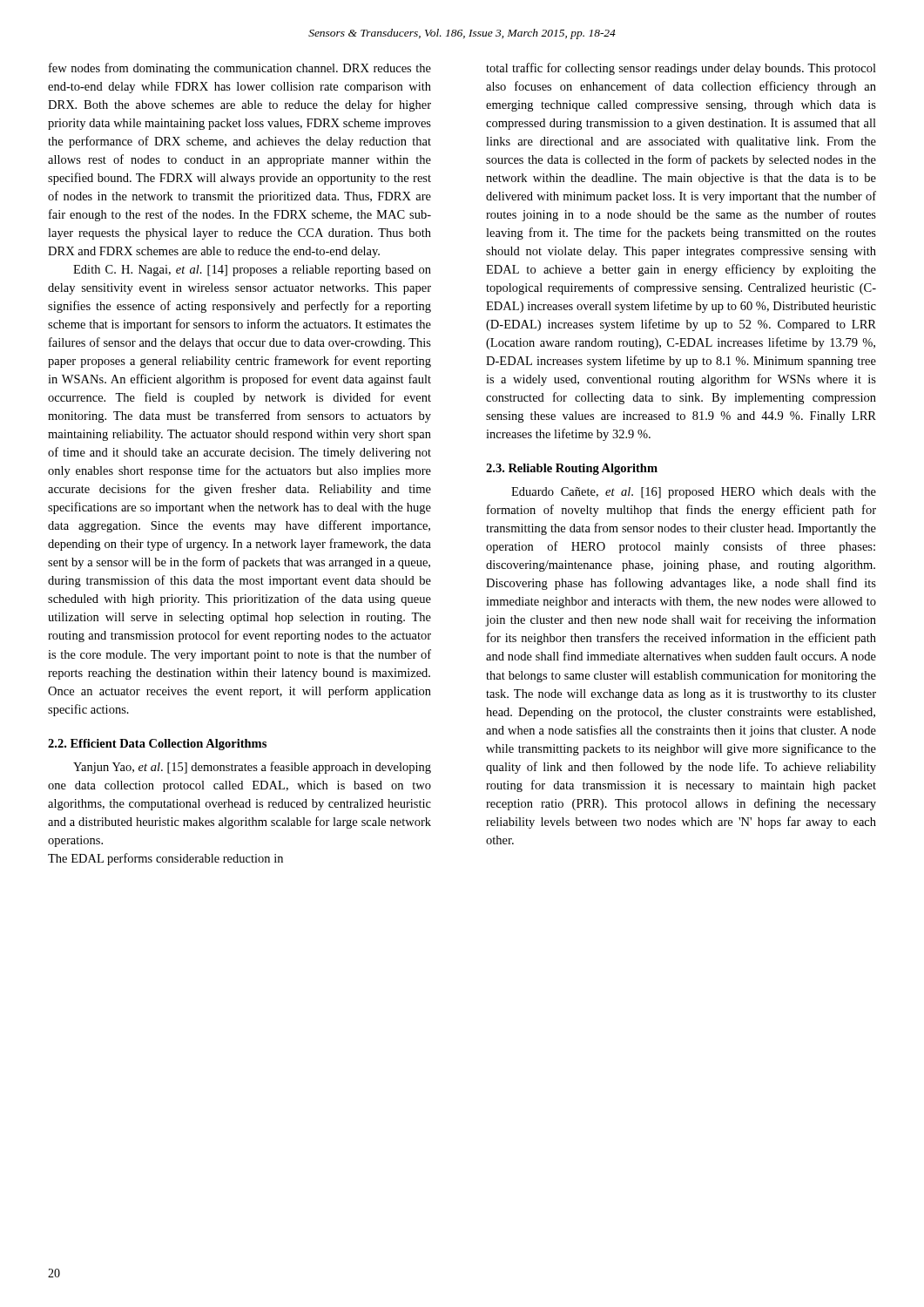The image size is (924, 1307).
Task: Select the text block with the text "Yanjun Yao, et al. [15]"
Action: pyautogui.click(x=239, y=803)
